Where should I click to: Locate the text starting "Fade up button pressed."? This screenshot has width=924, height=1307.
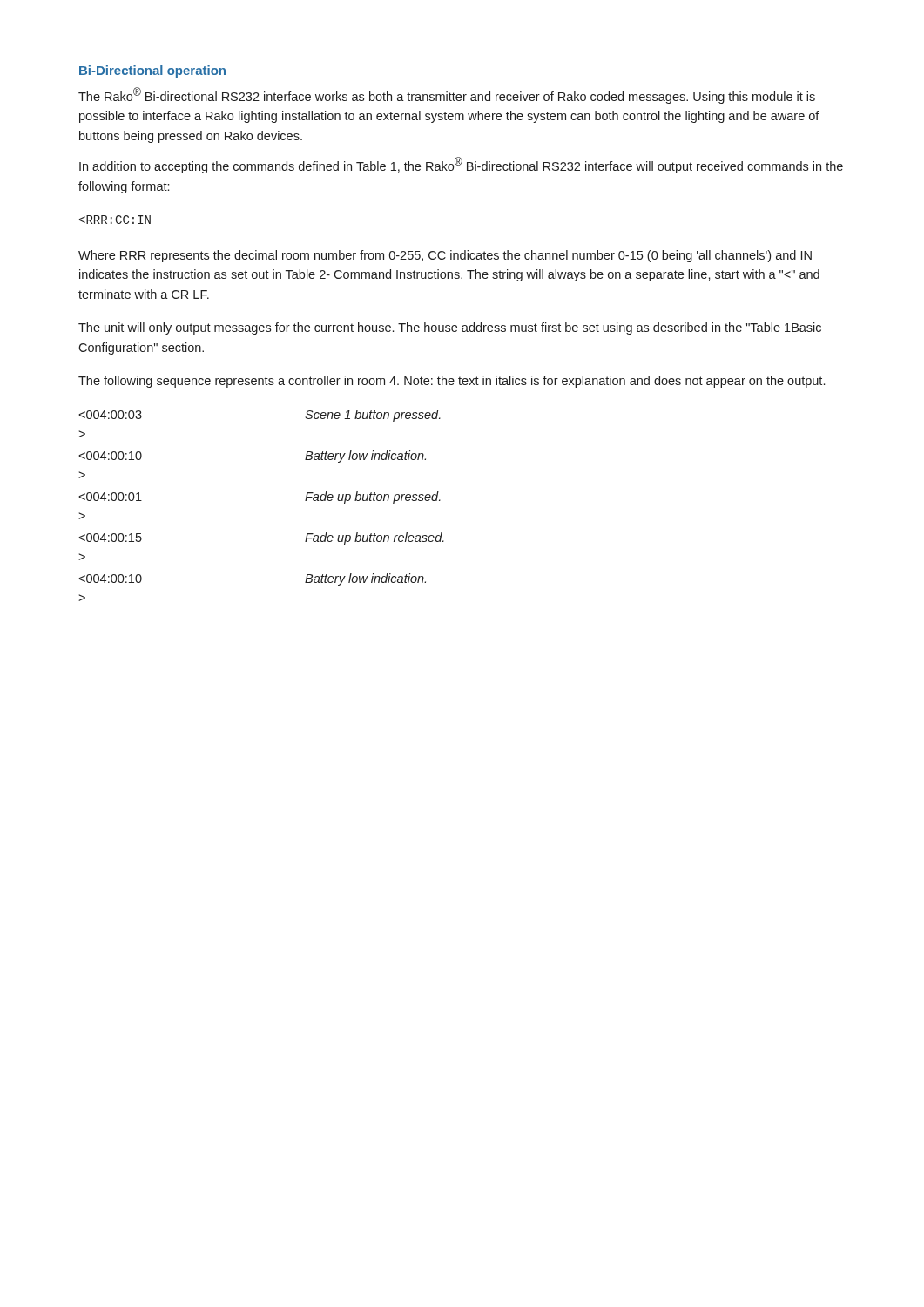point(108,495)
